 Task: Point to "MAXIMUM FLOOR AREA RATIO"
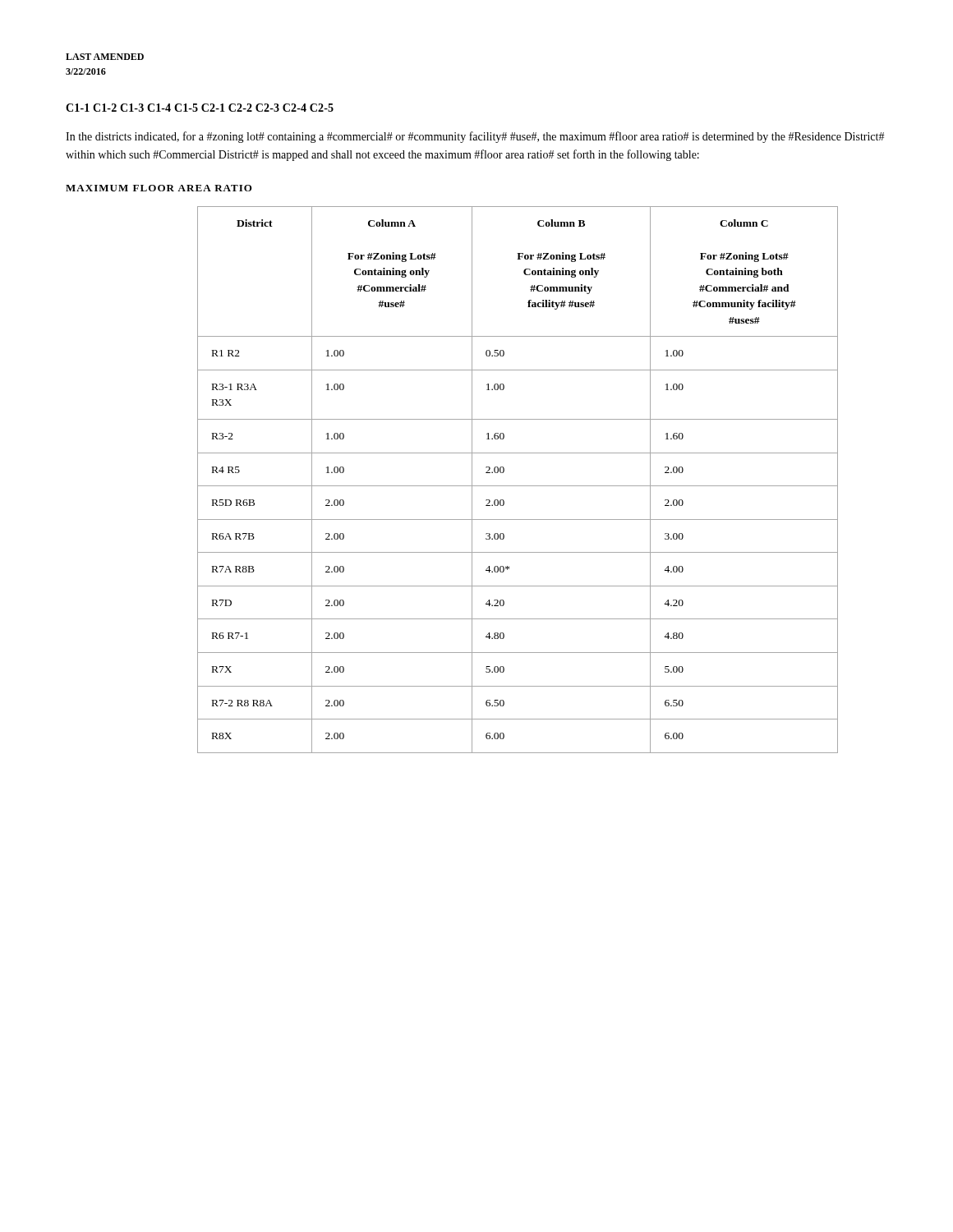click(159, 188)
